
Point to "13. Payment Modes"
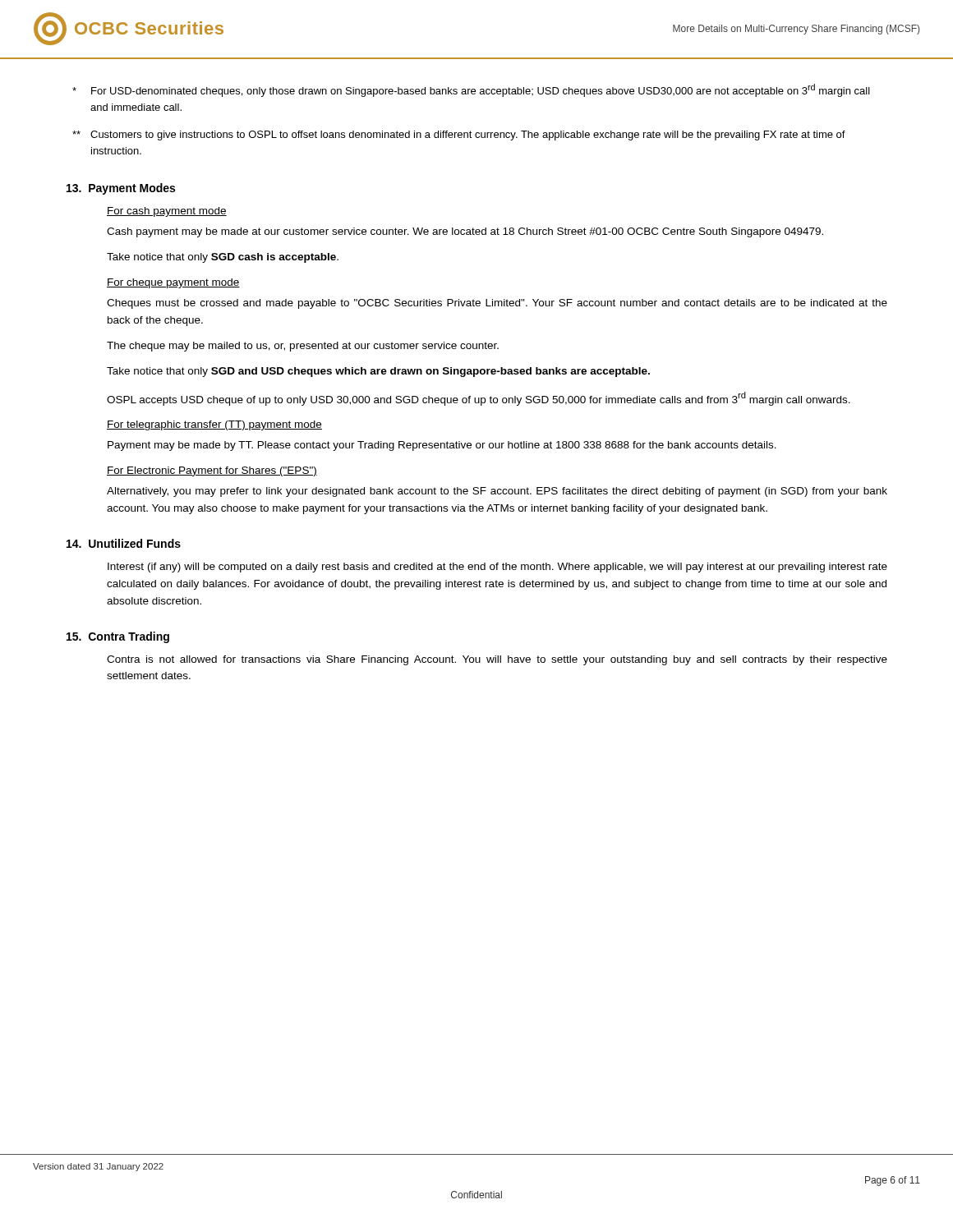point(121,188)
